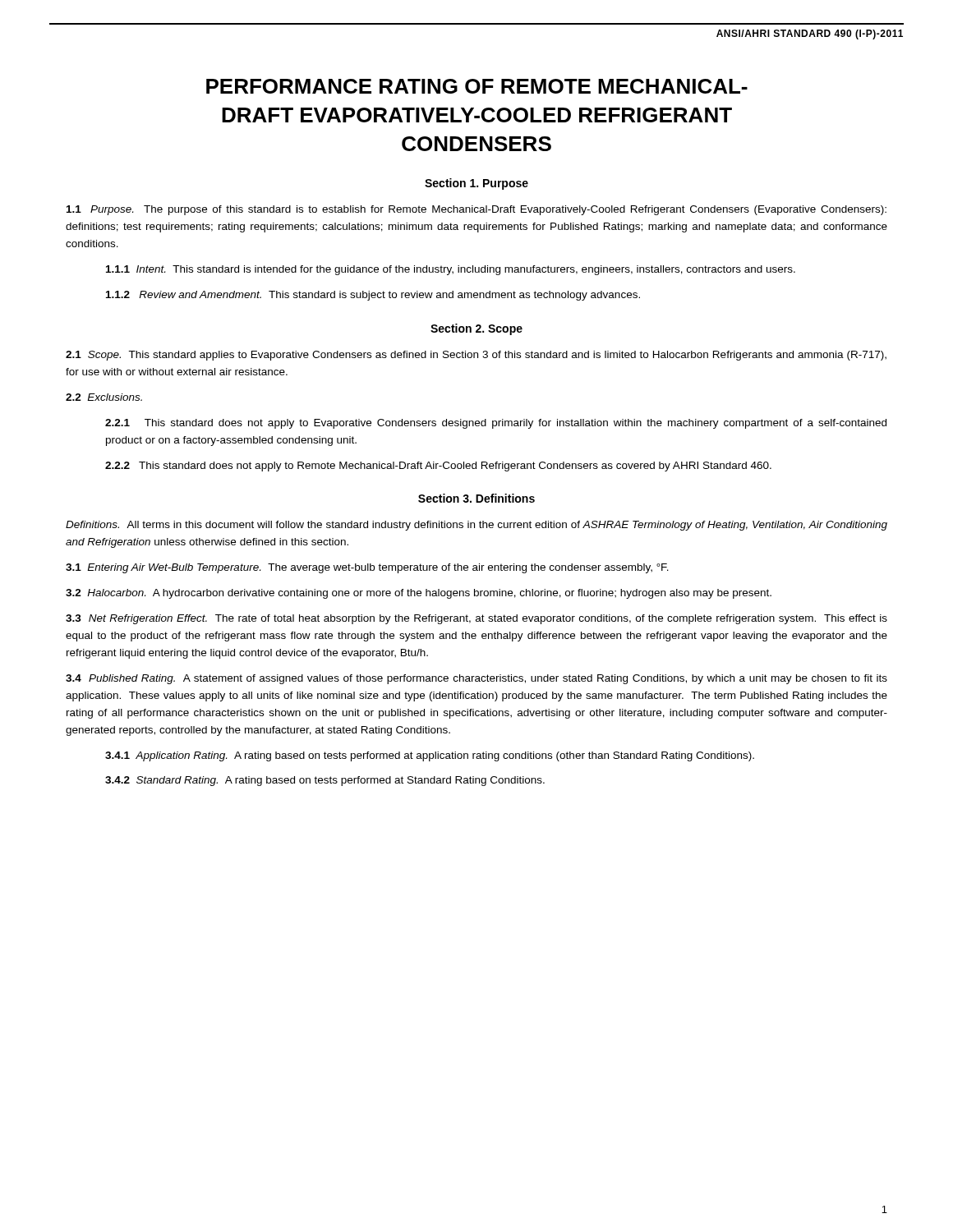Screen dimensions: 1232x953
Task: Find "Section 1. Purpose" on this page
Action: (476, 183)
